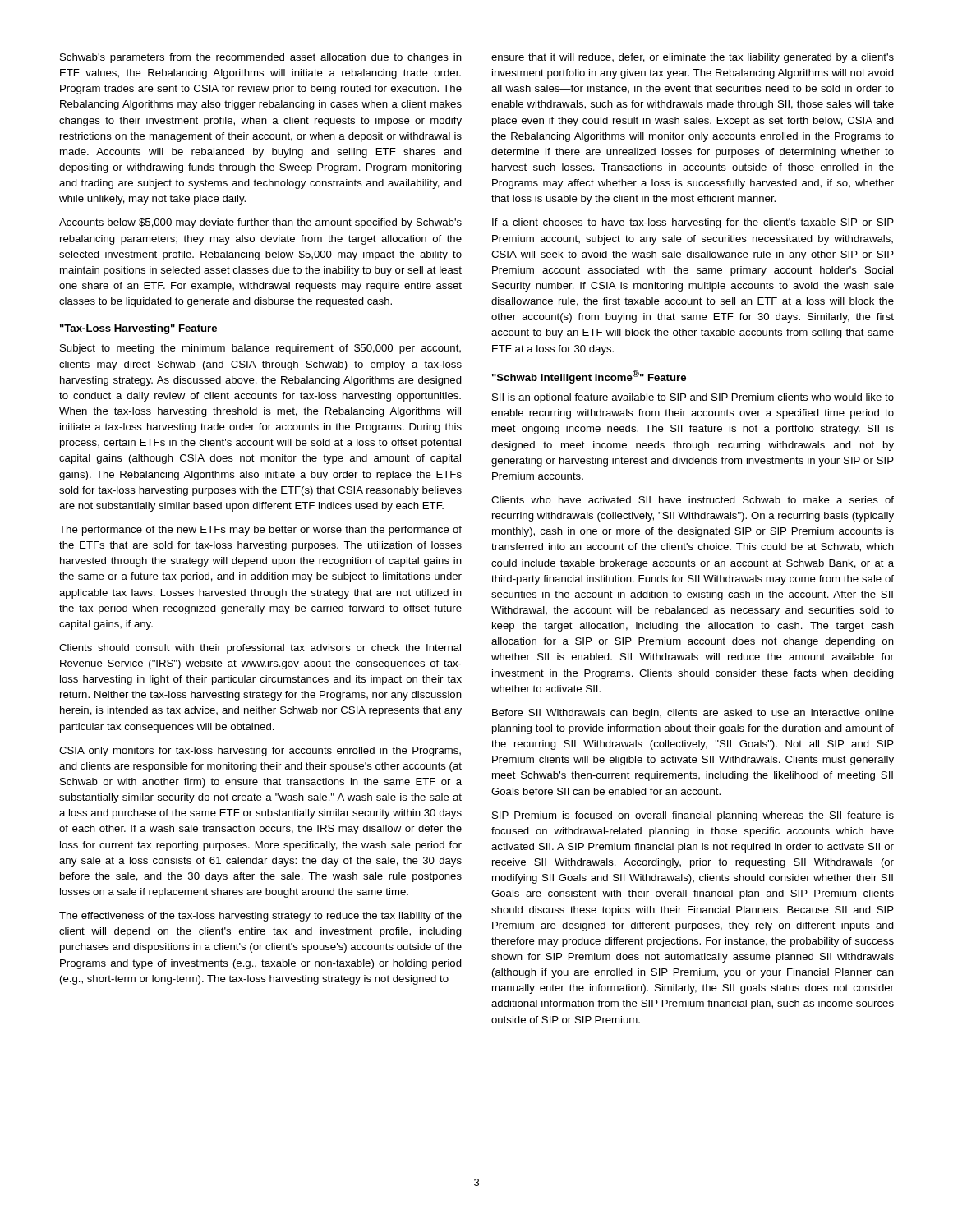Locate the text block that reads "SIP Premium is focused on overall financial planning"
The image size is (953, 1232).
click(x=693, y=917)
